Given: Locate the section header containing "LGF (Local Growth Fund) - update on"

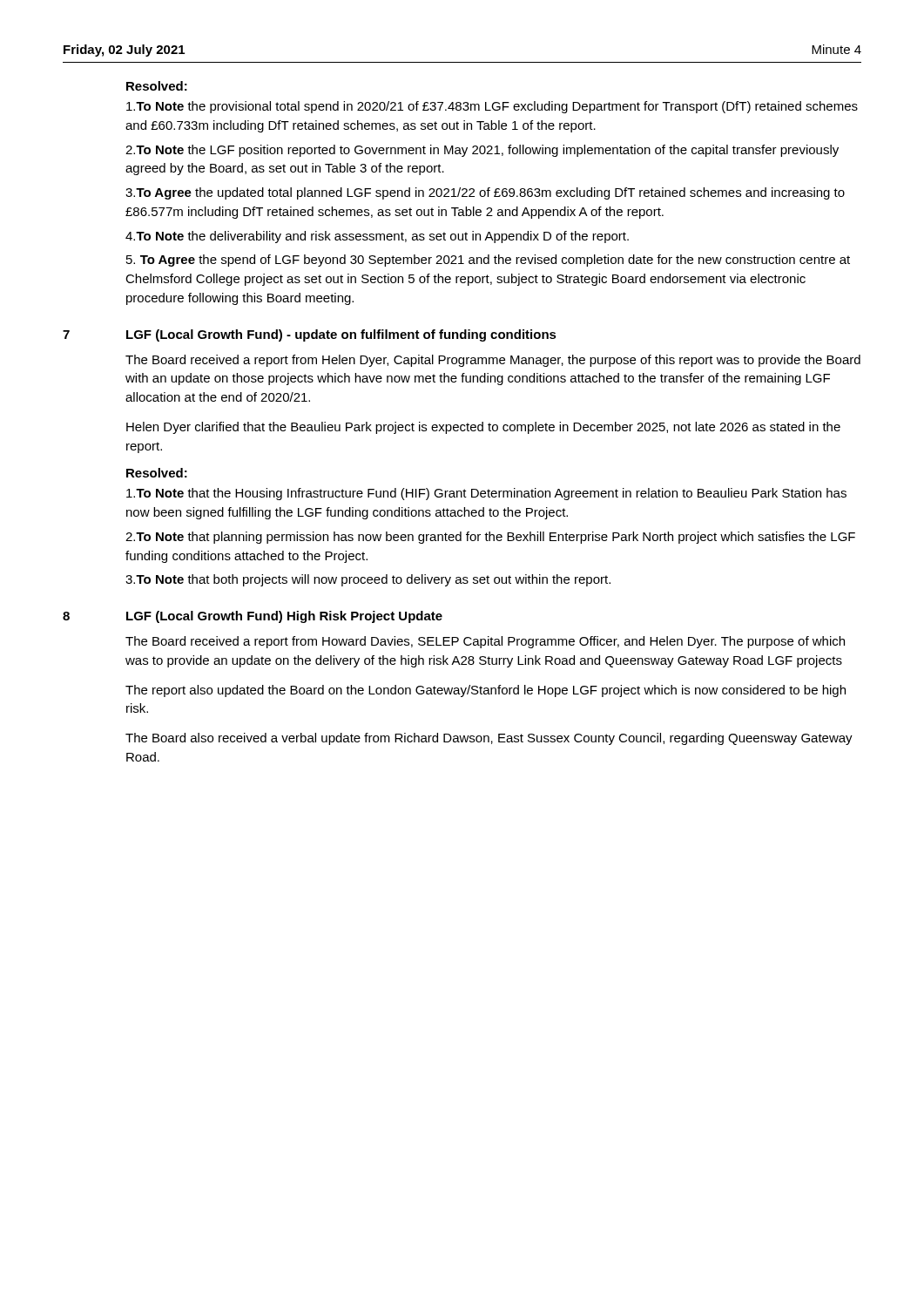Looking at the screenshot, I should (x=341, y=334).
